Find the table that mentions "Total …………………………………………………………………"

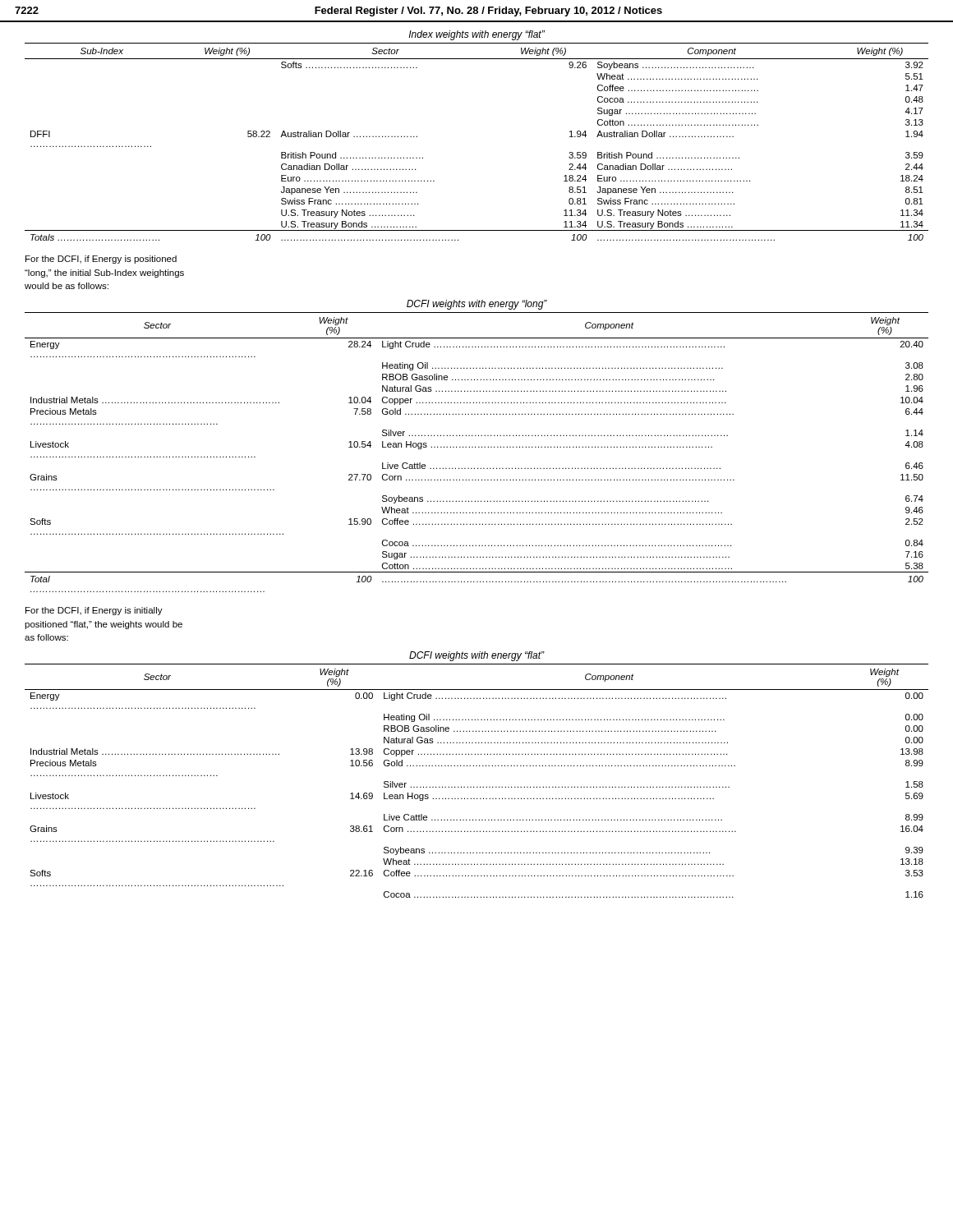[476, 454]
